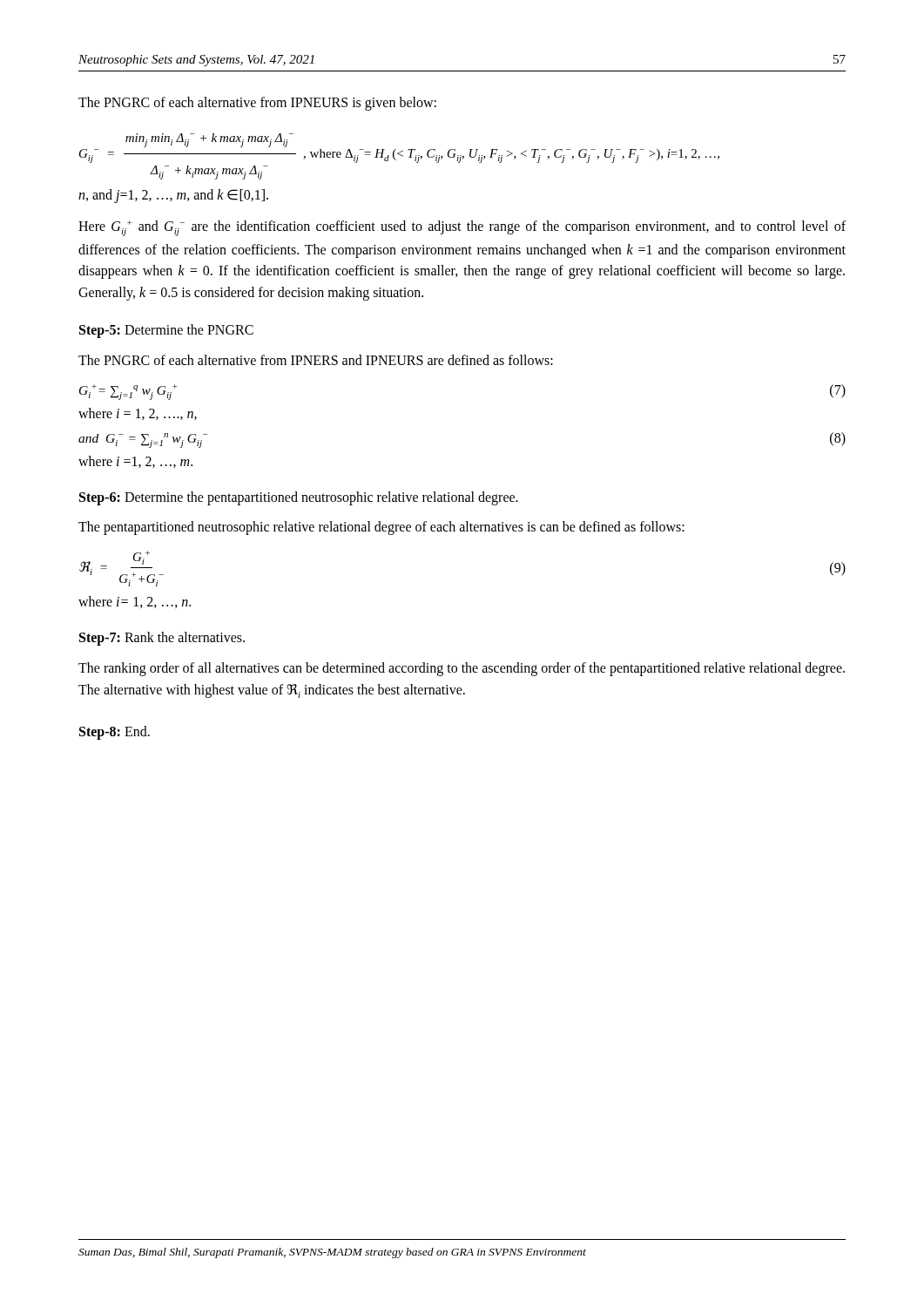The image size is (924, 1307).
Task: Locate the section header that says "Step-6: Determine the"
Action: (299, 497)
